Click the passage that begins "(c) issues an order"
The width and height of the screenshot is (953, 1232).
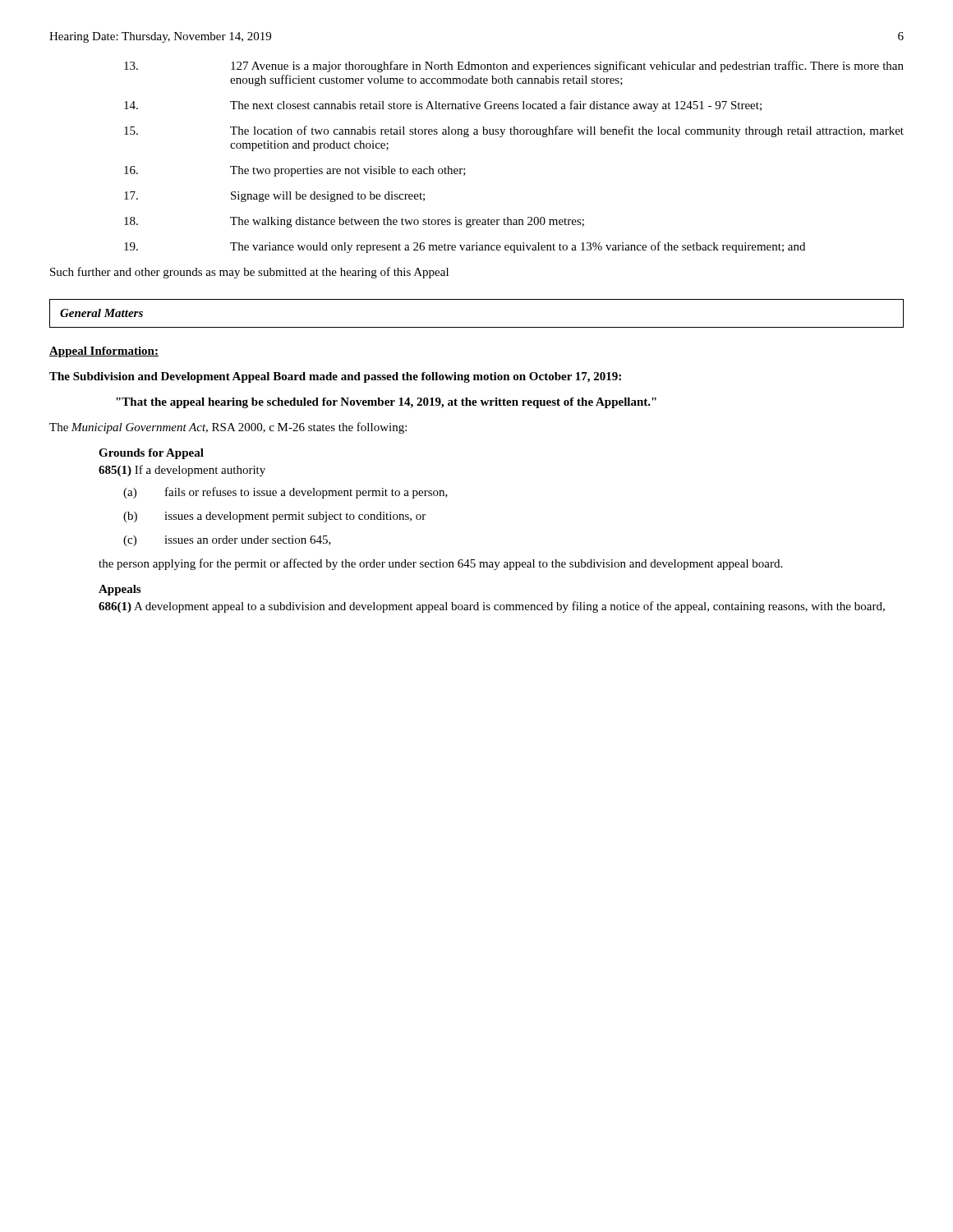coord(227,541)
